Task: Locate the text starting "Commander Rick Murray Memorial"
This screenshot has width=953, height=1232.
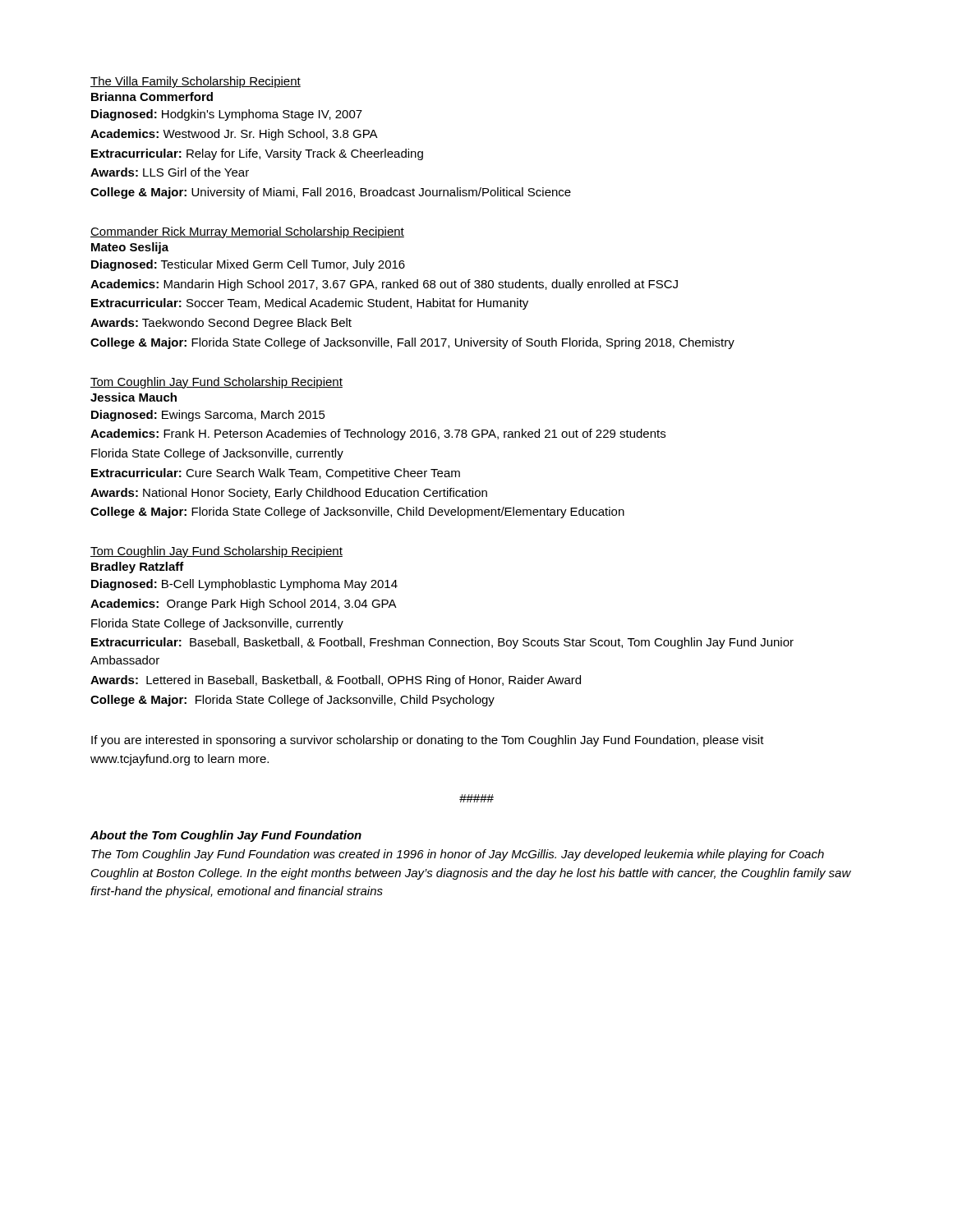Action: [247, 231]
